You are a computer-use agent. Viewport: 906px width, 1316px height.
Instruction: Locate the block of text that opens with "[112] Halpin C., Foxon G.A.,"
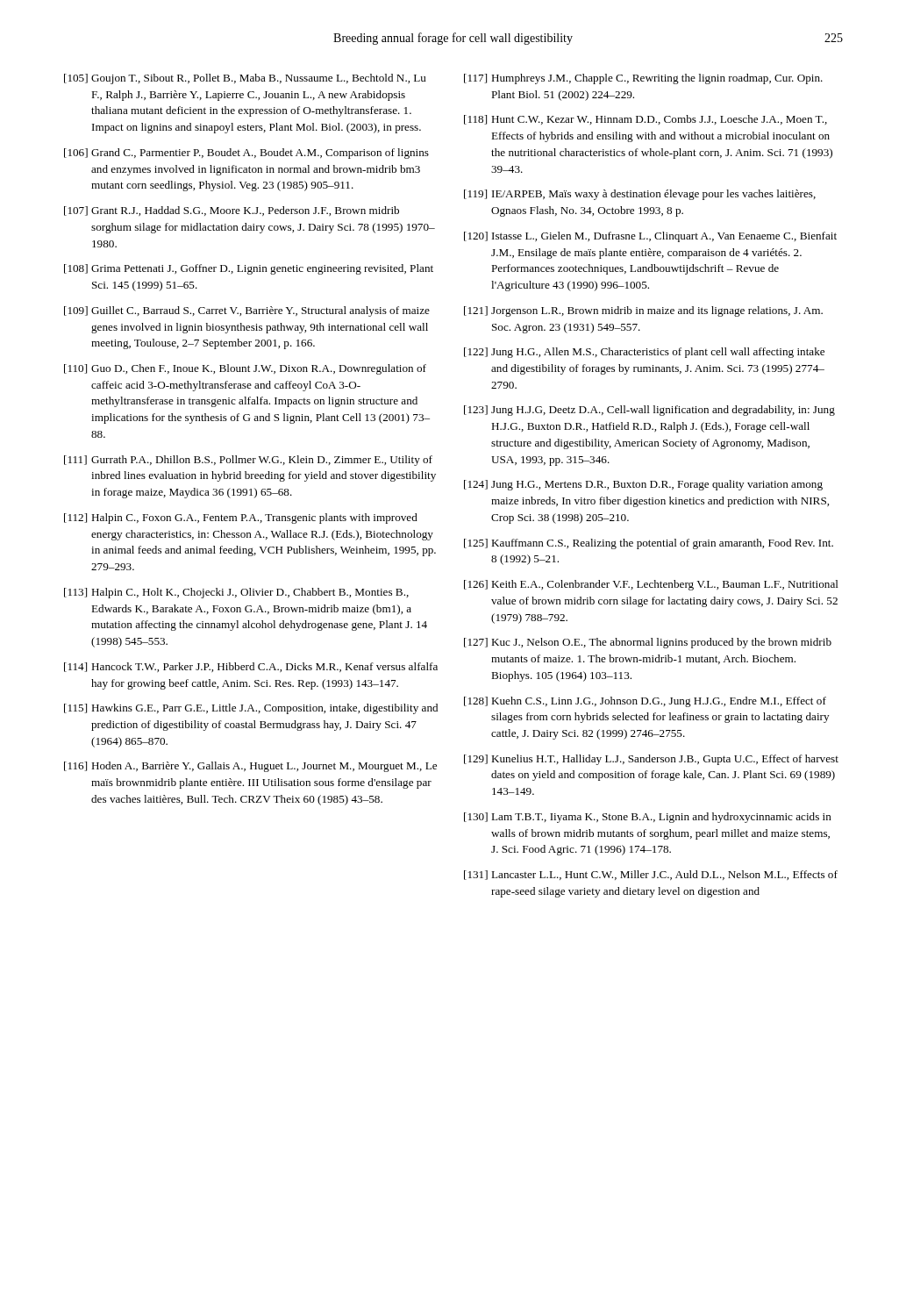click(x=251, y=543)
